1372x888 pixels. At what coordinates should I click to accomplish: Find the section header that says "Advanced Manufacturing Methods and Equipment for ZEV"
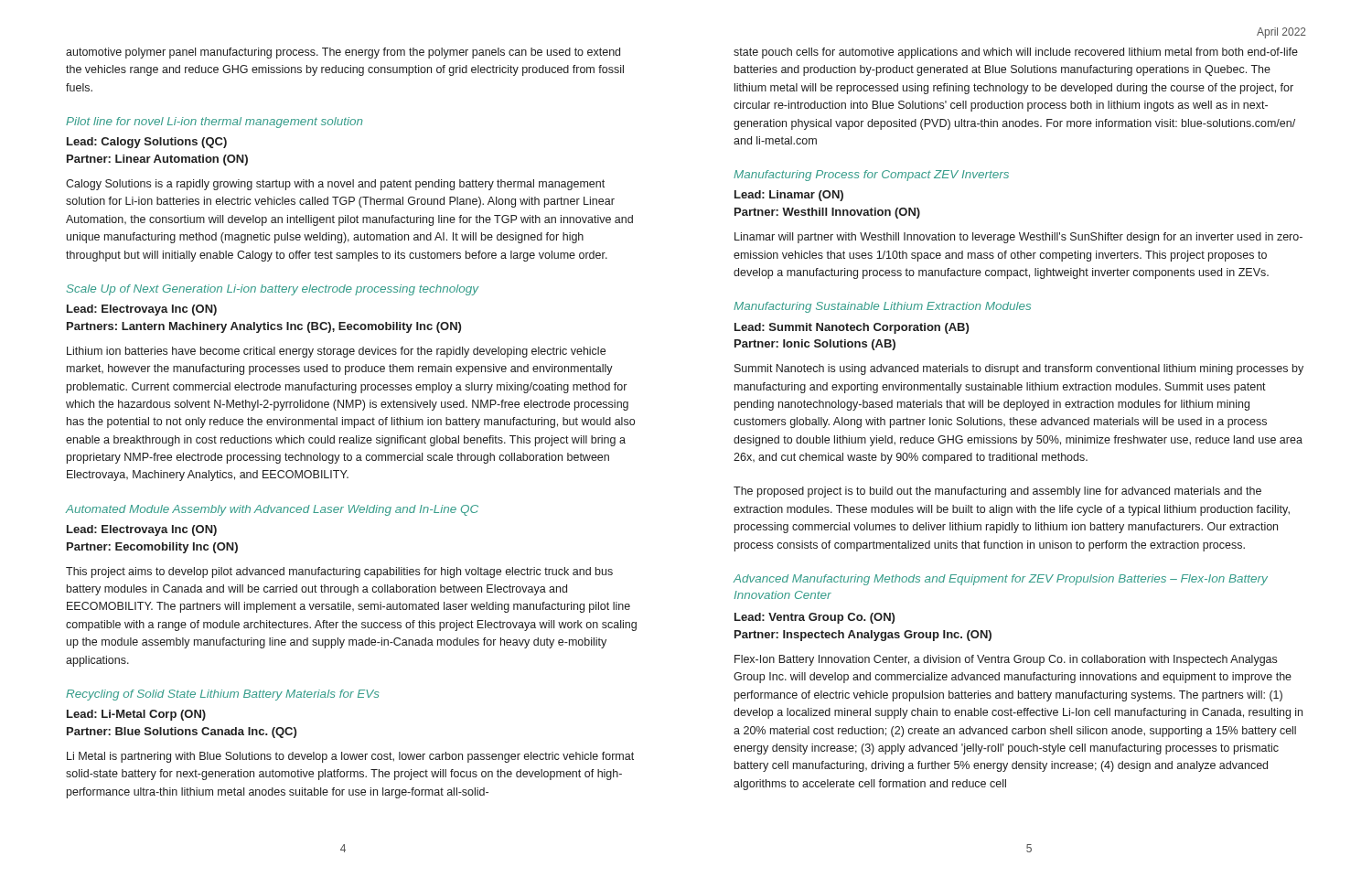[1001, 587]
